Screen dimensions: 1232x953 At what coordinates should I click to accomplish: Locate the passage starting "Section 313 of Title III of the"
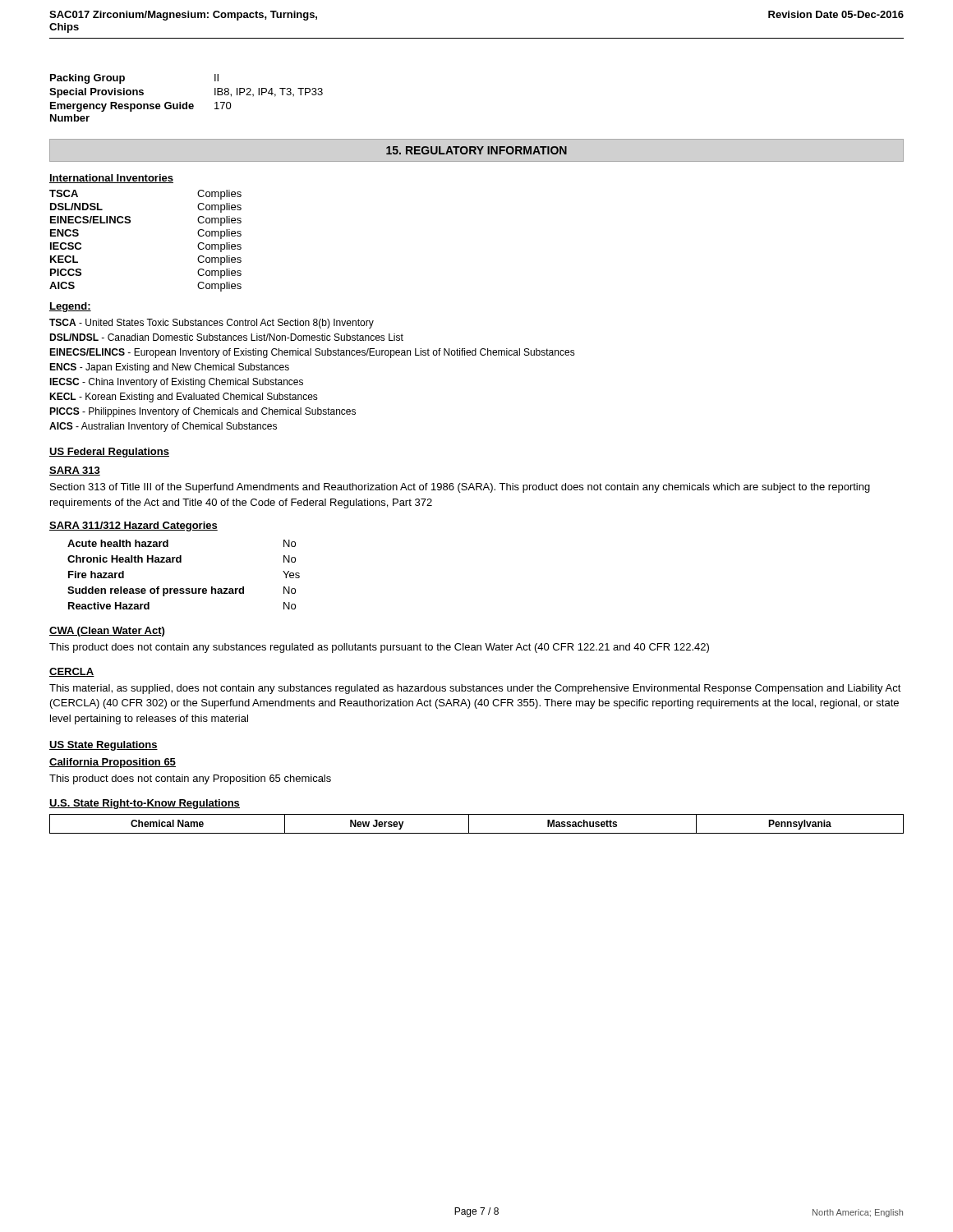460,494
